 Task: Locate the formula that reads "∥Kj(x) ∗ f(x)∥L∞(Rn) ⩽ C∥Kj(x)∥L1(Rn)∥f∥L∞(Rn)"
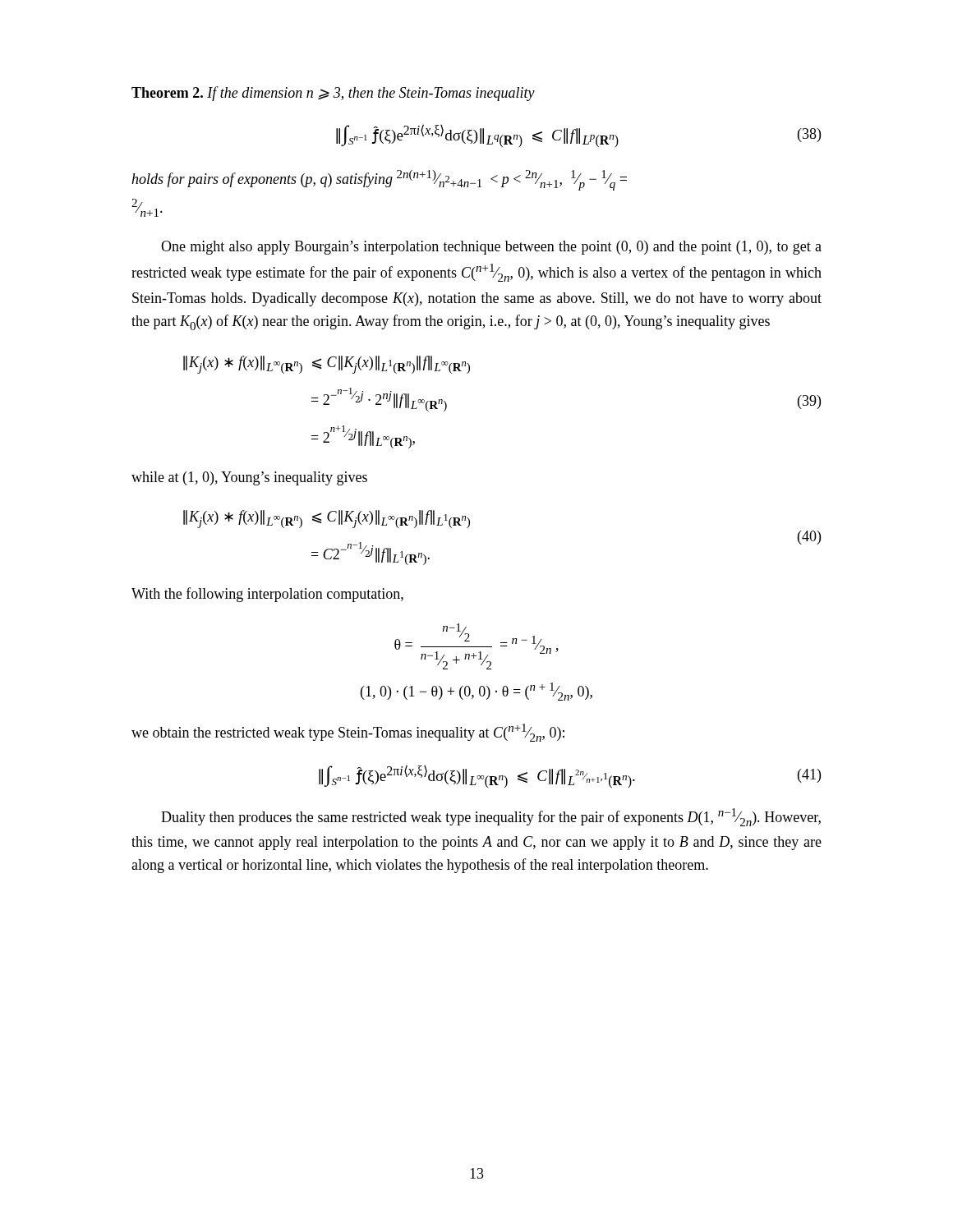coord(327,365)
